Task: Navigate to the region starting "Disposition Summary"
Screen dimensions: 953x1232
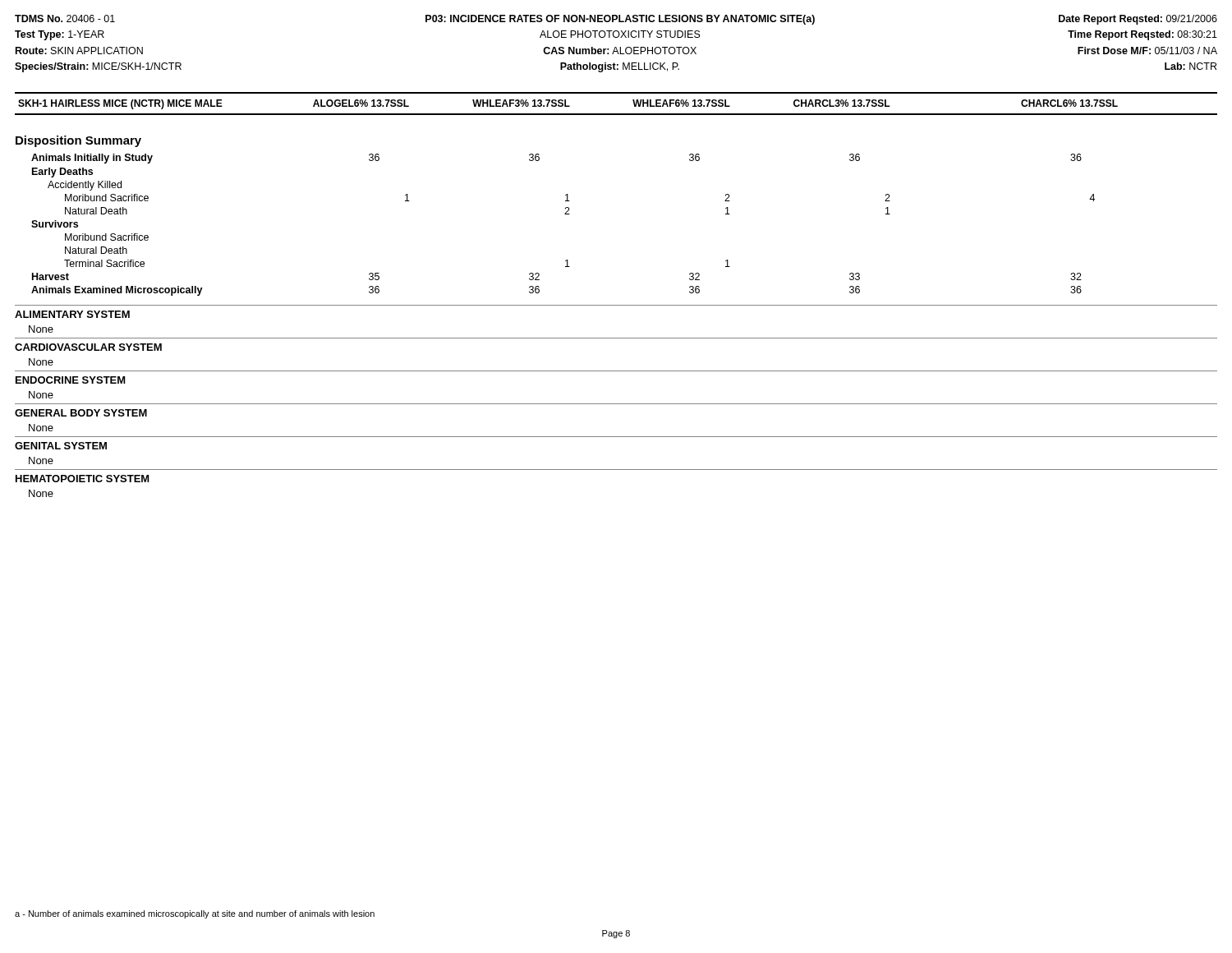Action: click(x=78, y=140)
